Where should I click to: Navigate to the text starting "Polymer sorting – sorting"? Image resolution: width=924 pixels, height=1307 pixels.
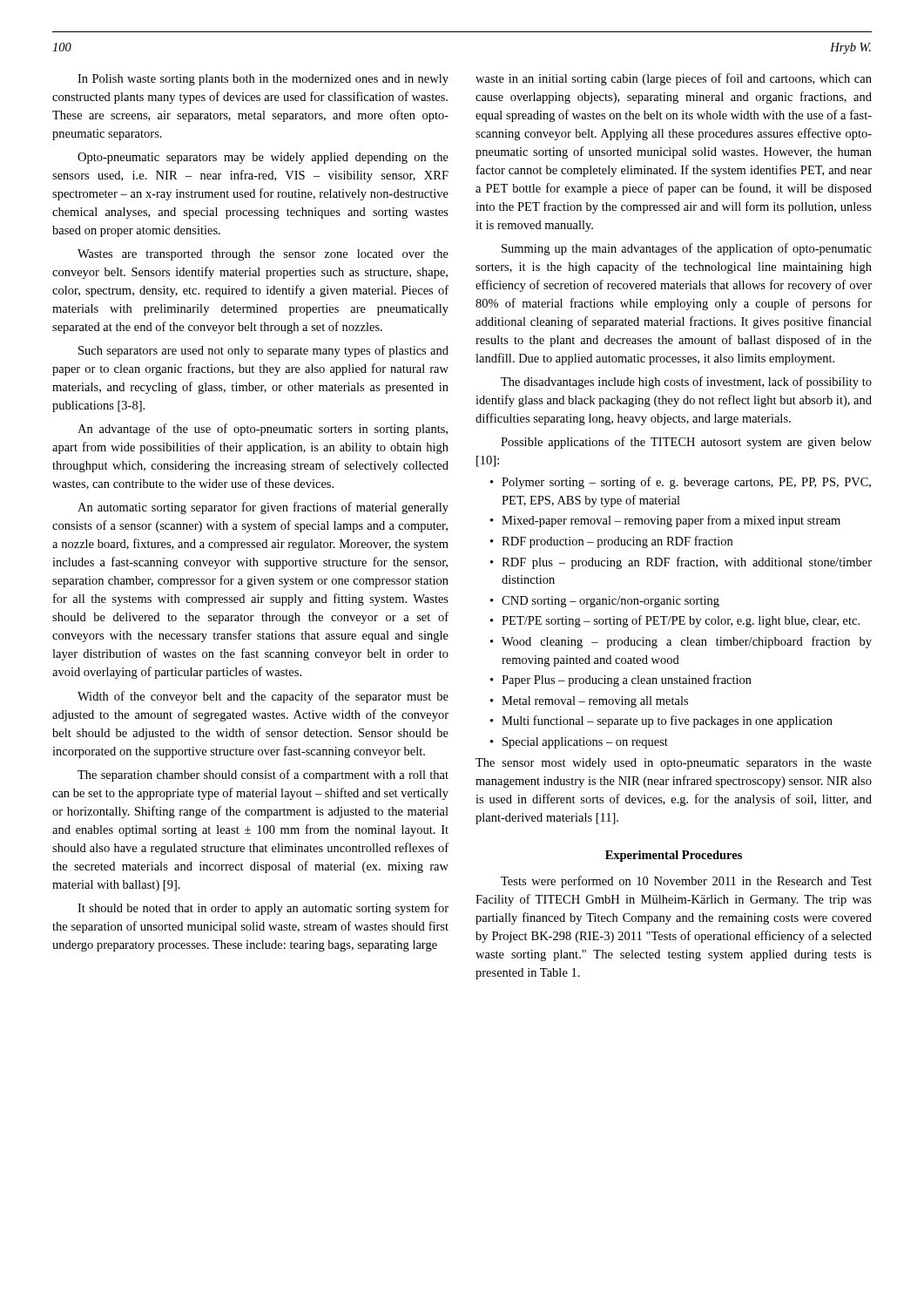pyautogui.click(x=681, y=491)
